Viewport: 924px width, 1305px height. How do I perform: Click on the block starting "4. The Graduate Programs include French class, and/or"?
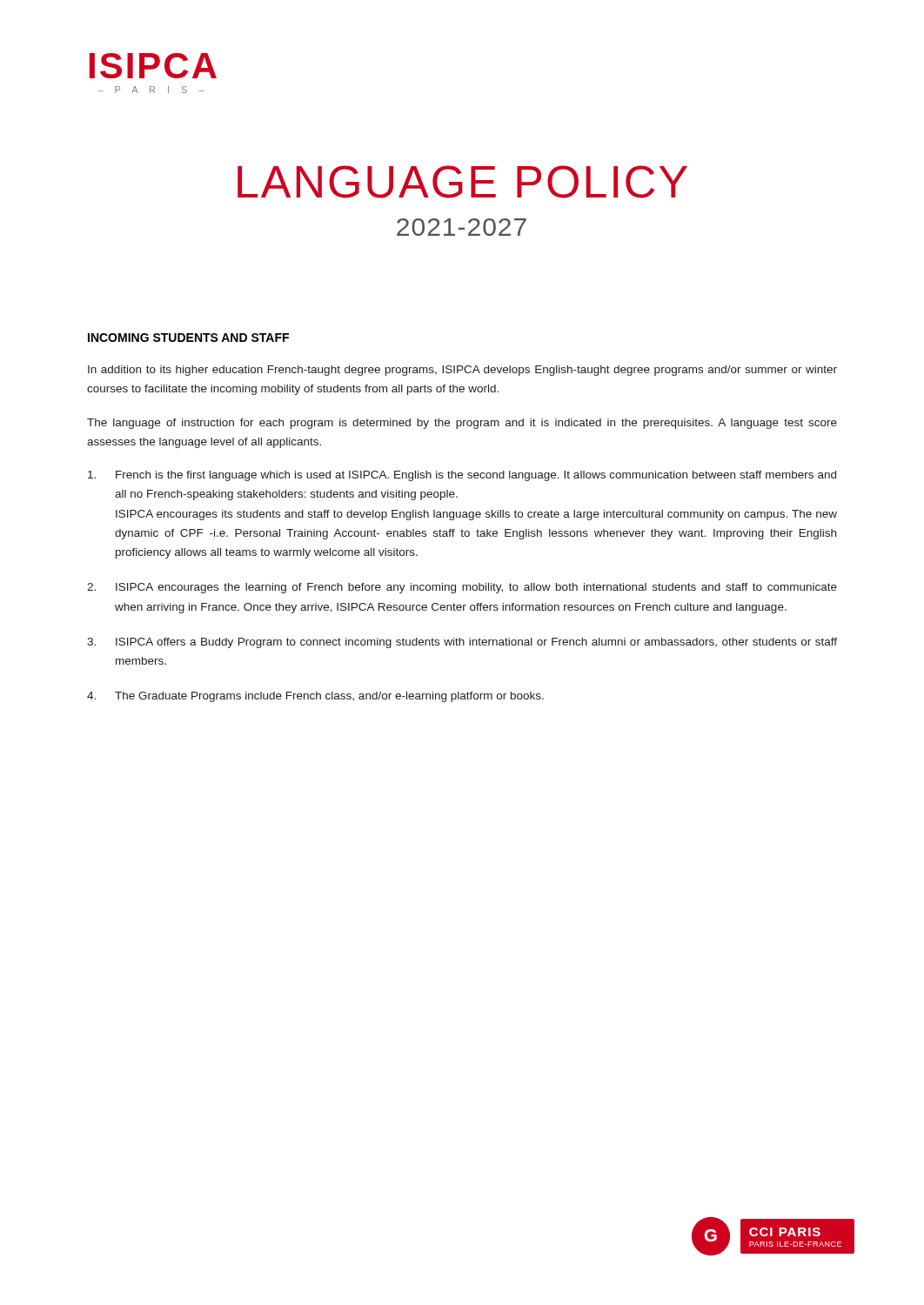coord(462,696)
